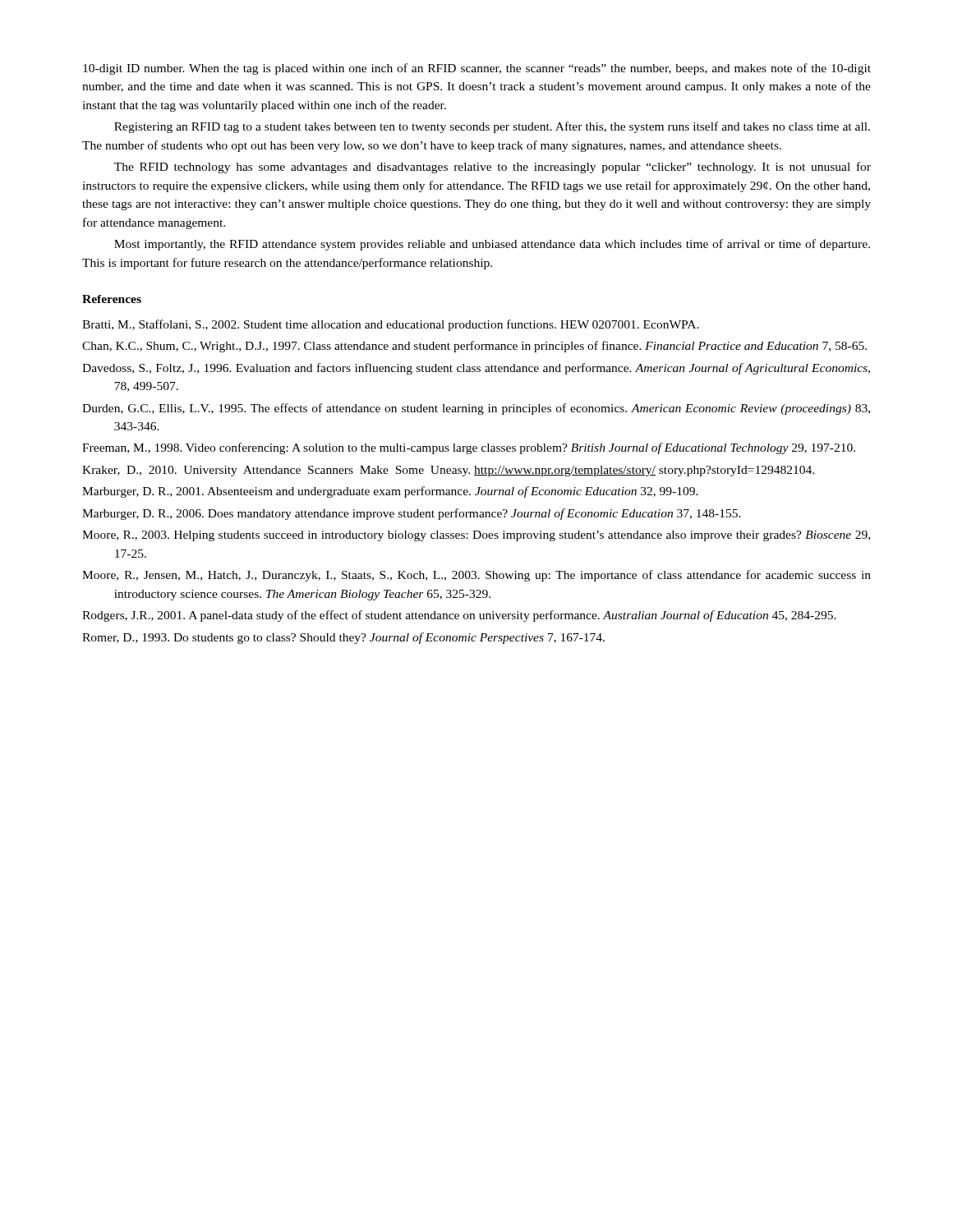Find the block on this page that starts "Durden, G.C., Ellis, L.V.,"
The width and height of the screenshot is (953, 1232).
tap(476, 417)
